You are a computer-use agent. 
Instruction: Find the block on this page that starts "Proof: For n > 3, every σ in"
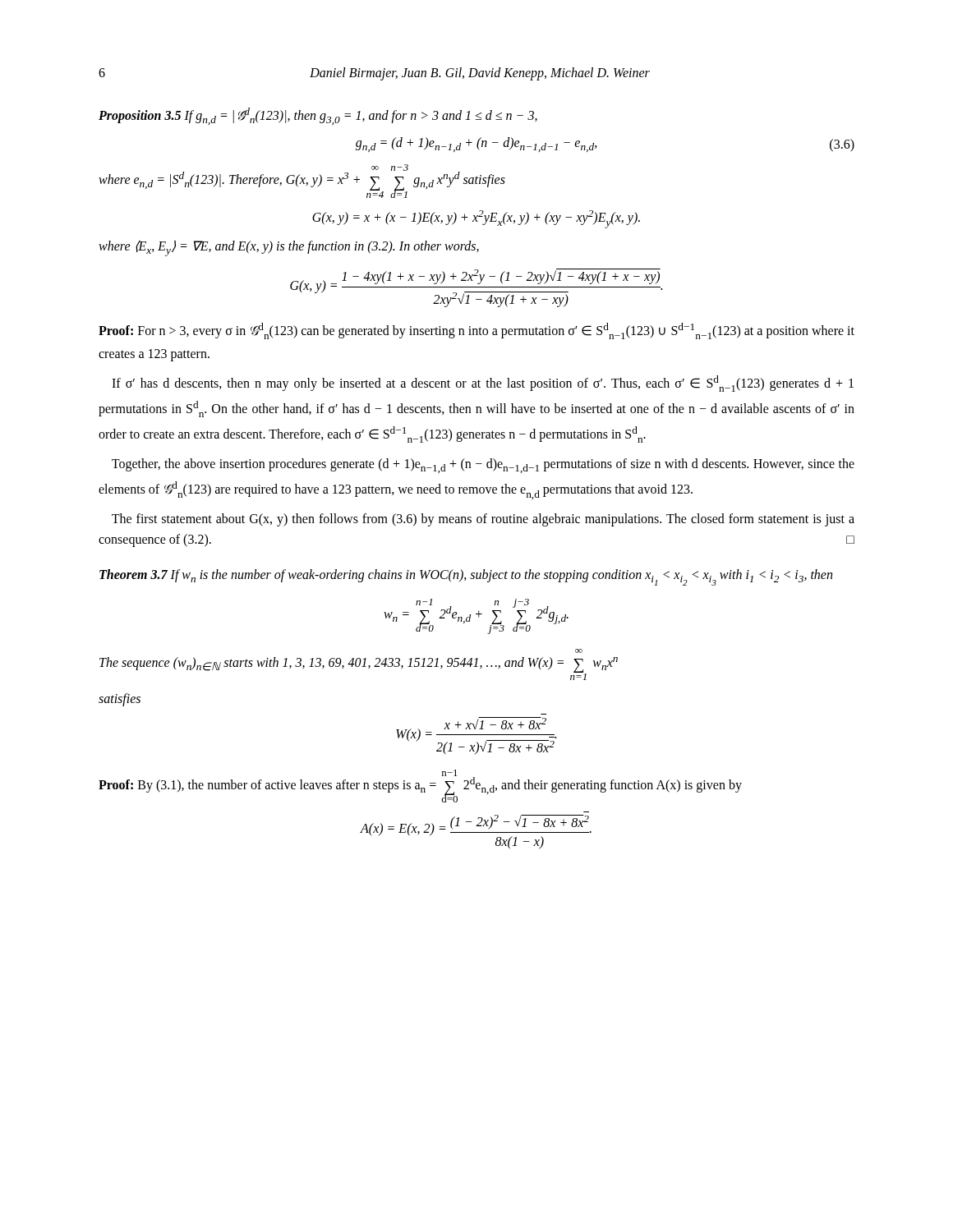click(476, 341)
